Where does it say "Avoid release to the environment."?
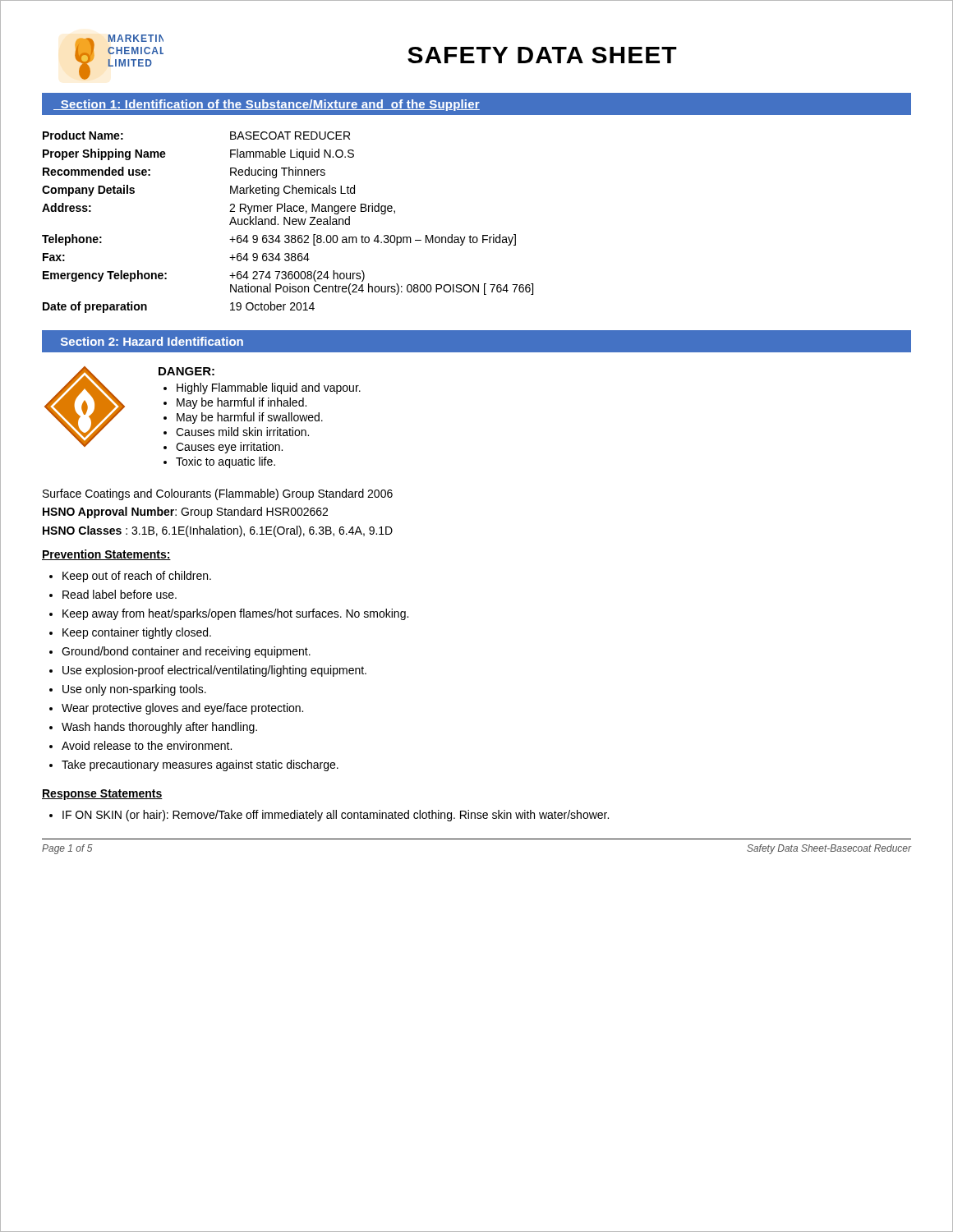 click(147, 746)
